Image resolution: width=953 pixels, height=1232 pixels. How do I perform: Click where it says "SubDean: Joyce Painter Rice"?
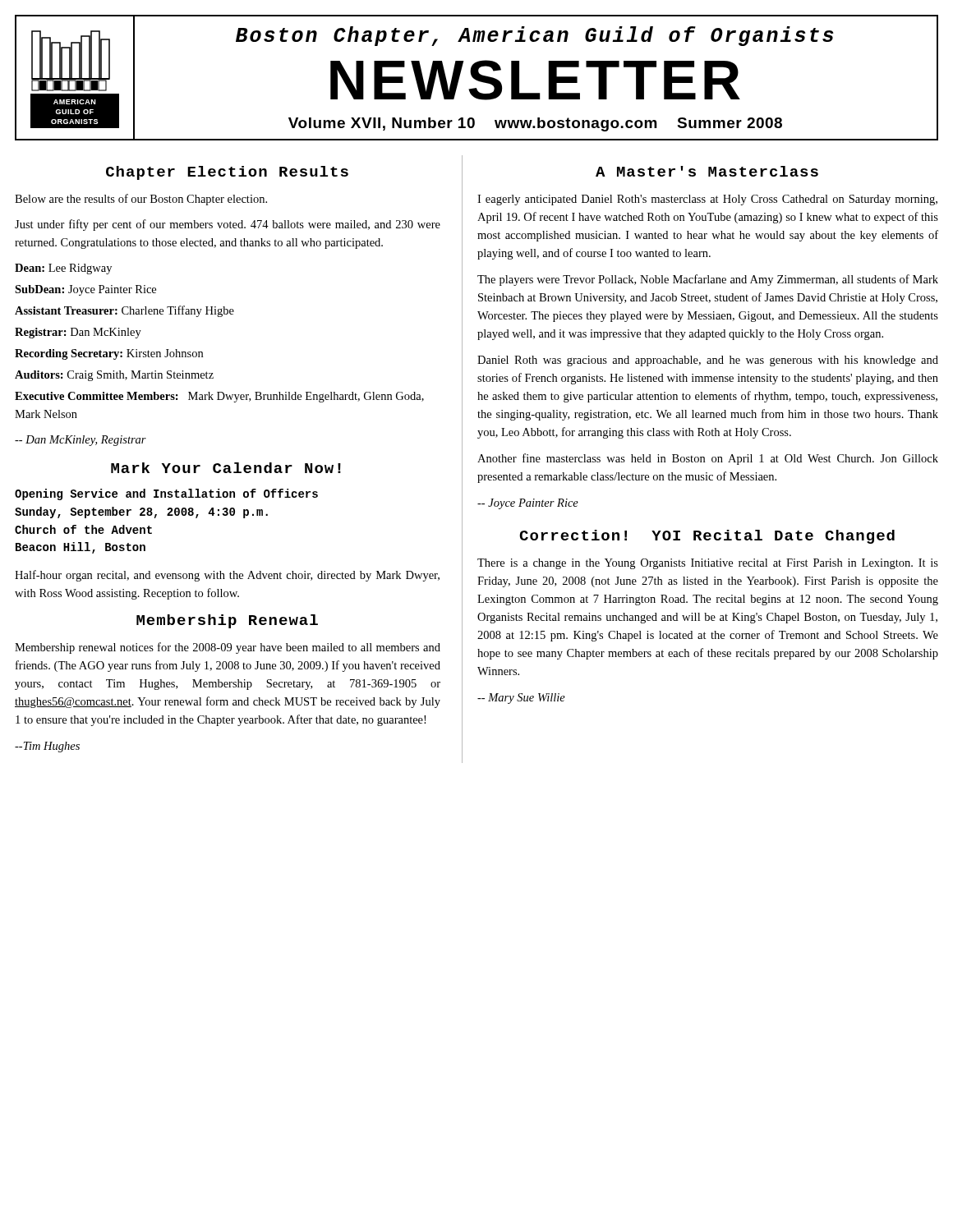86,289
